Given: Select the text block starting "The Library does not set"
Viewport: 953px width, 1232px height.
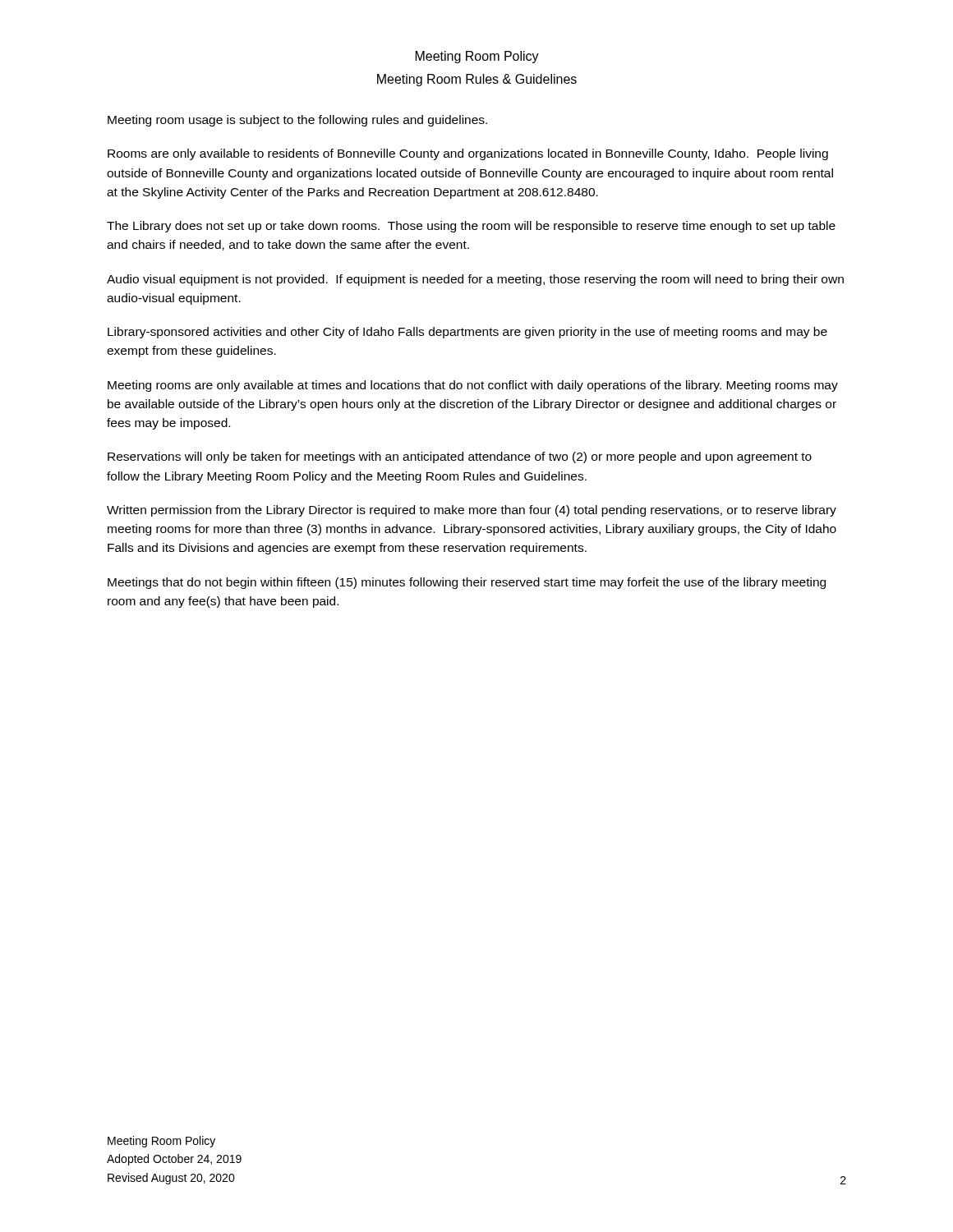Looking at the screenshot, I should [x=471, y=235].
